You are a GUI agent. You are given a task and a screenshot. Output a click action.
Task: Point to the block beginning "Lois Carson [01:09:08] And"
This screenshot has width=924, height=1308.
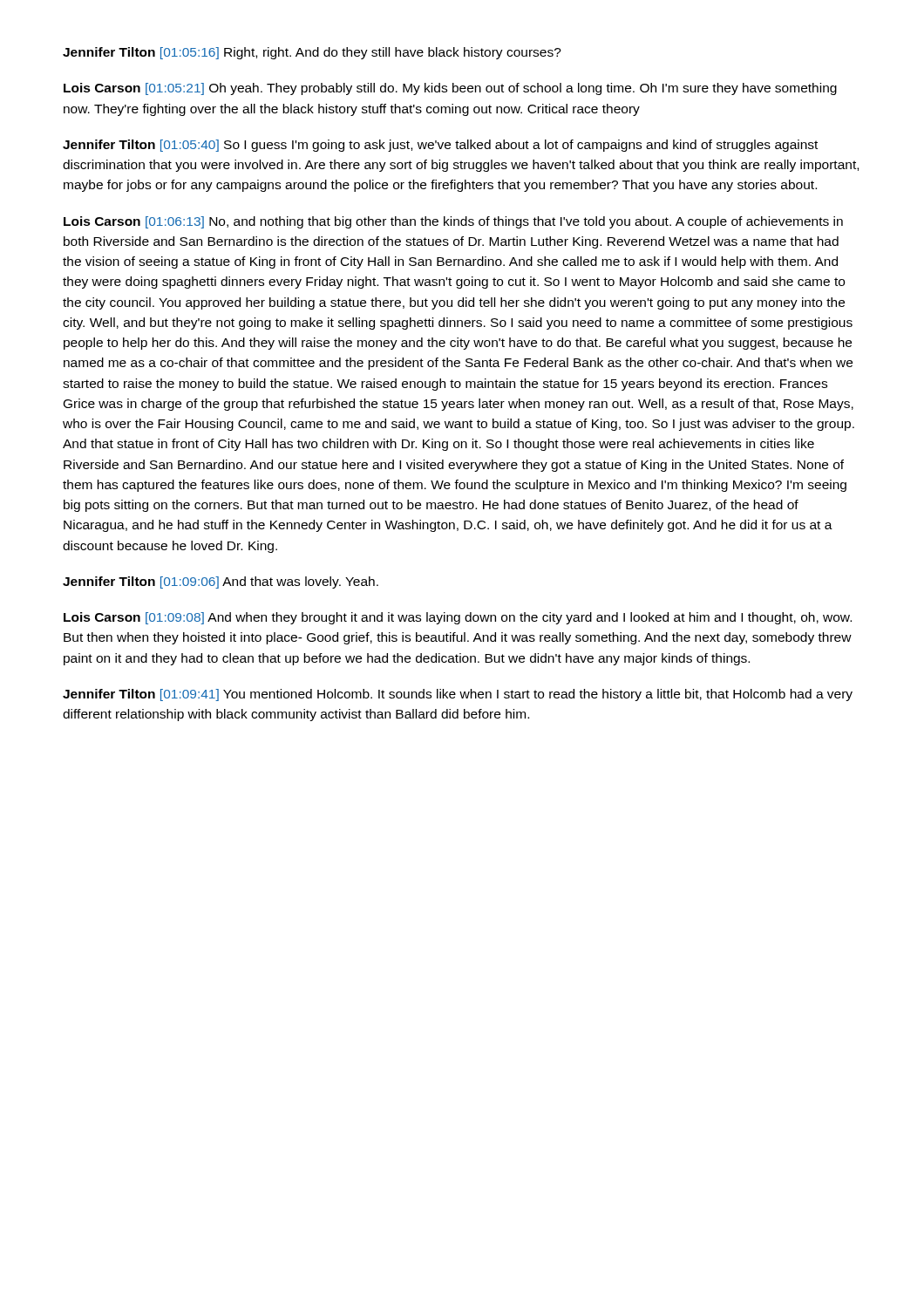point(458,637)
